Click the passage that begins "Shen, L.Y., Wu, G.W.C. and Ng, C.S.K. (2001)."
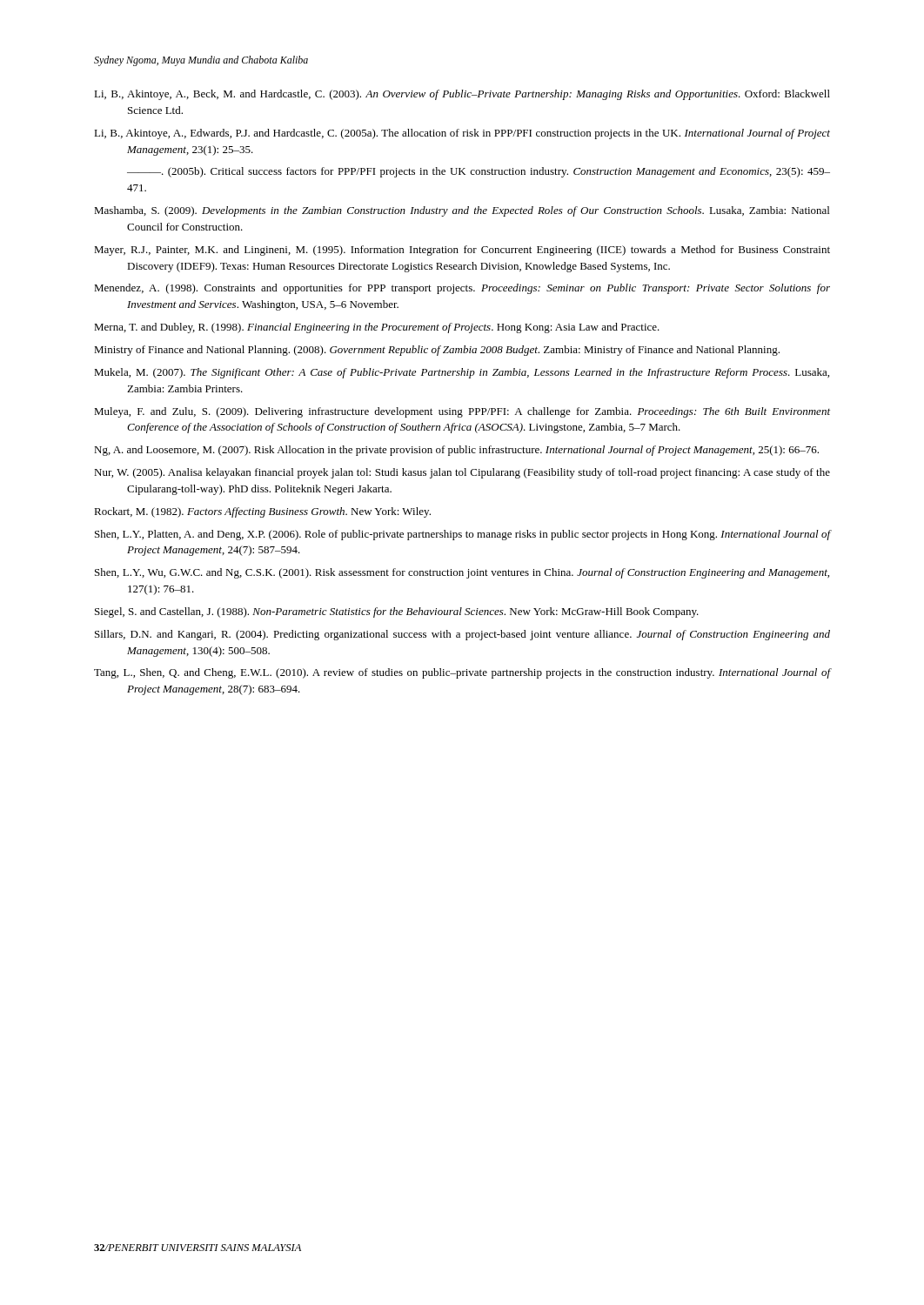This screenshot has height=1305, width=924. coord(462,580)
